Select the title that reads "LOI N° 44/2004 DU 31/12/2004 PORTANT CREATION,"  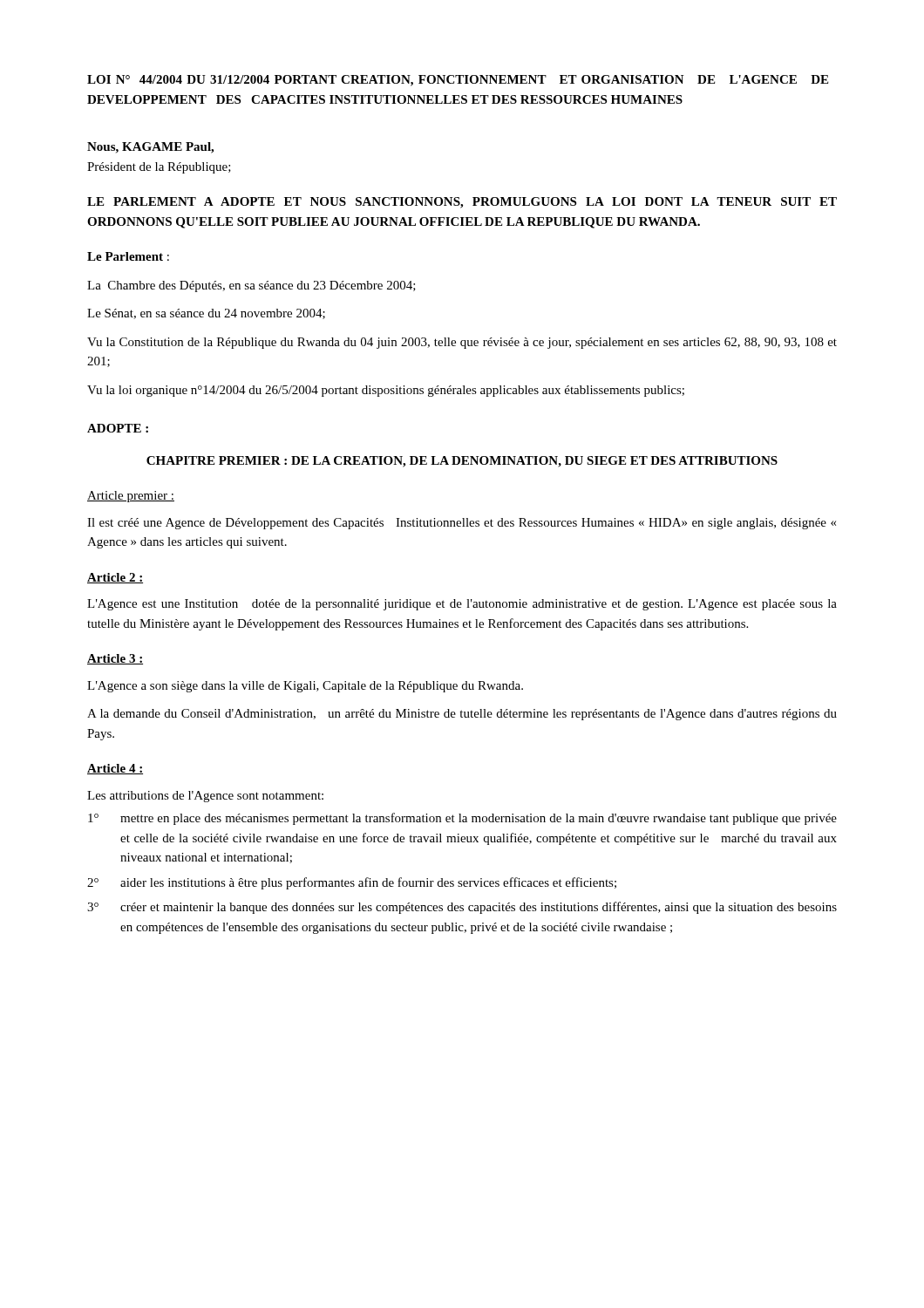(462, 89)
